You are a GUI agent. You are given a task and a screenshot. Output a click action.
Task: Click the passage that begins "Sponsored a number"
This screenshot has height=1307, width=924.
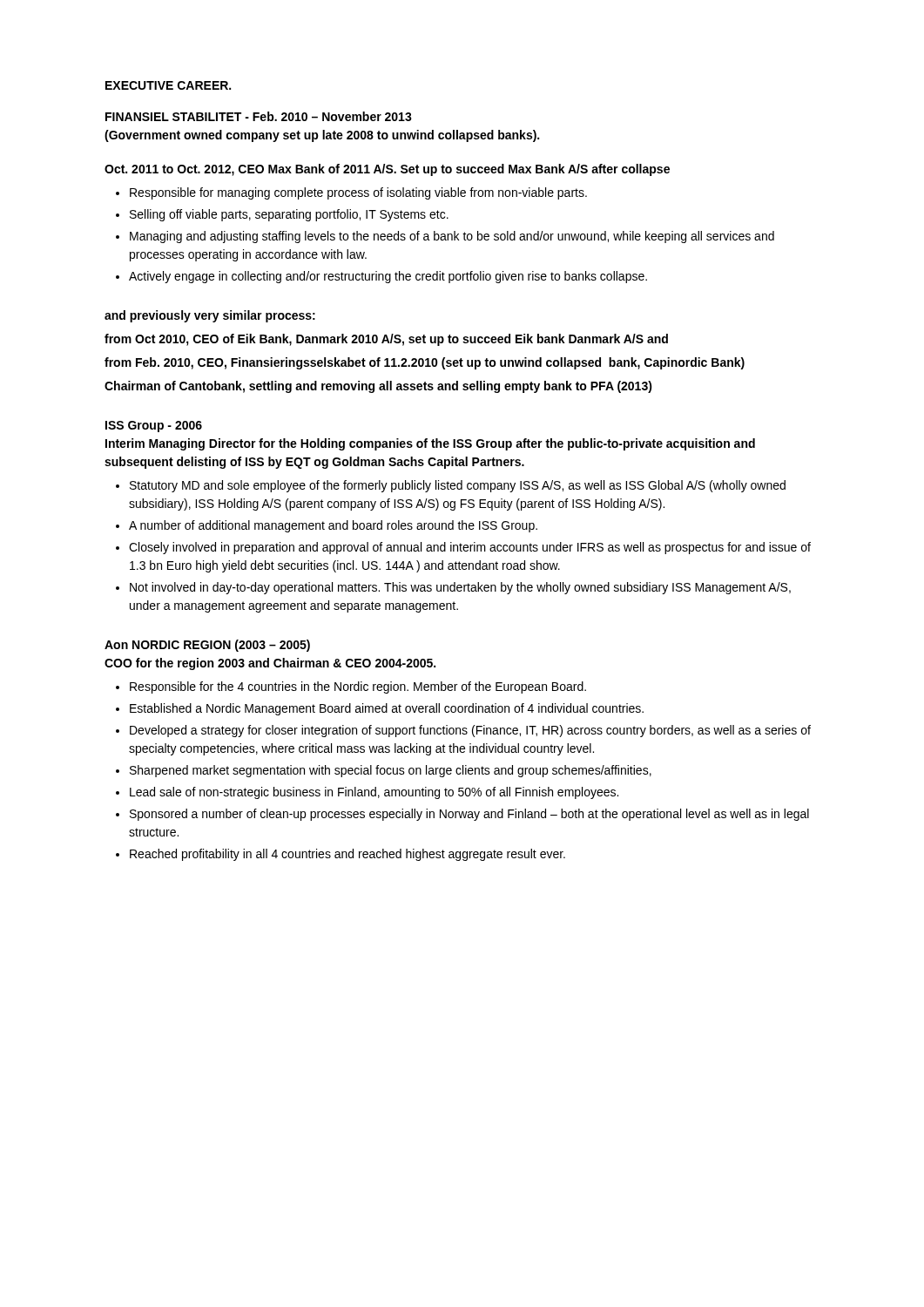(469, 823)
